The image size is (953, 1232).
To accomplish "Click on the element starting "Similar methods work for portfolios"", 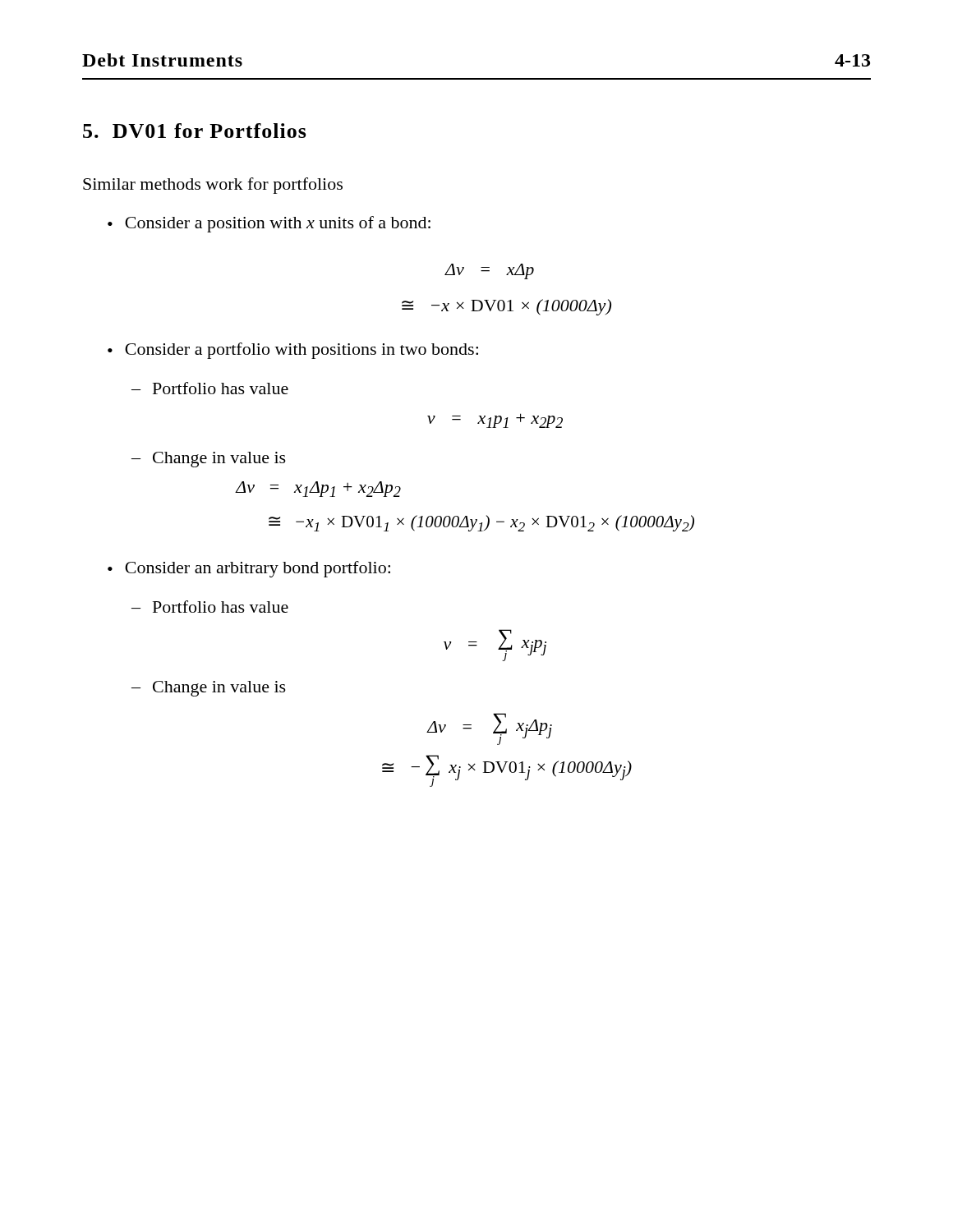I will (x=213, y=184).
